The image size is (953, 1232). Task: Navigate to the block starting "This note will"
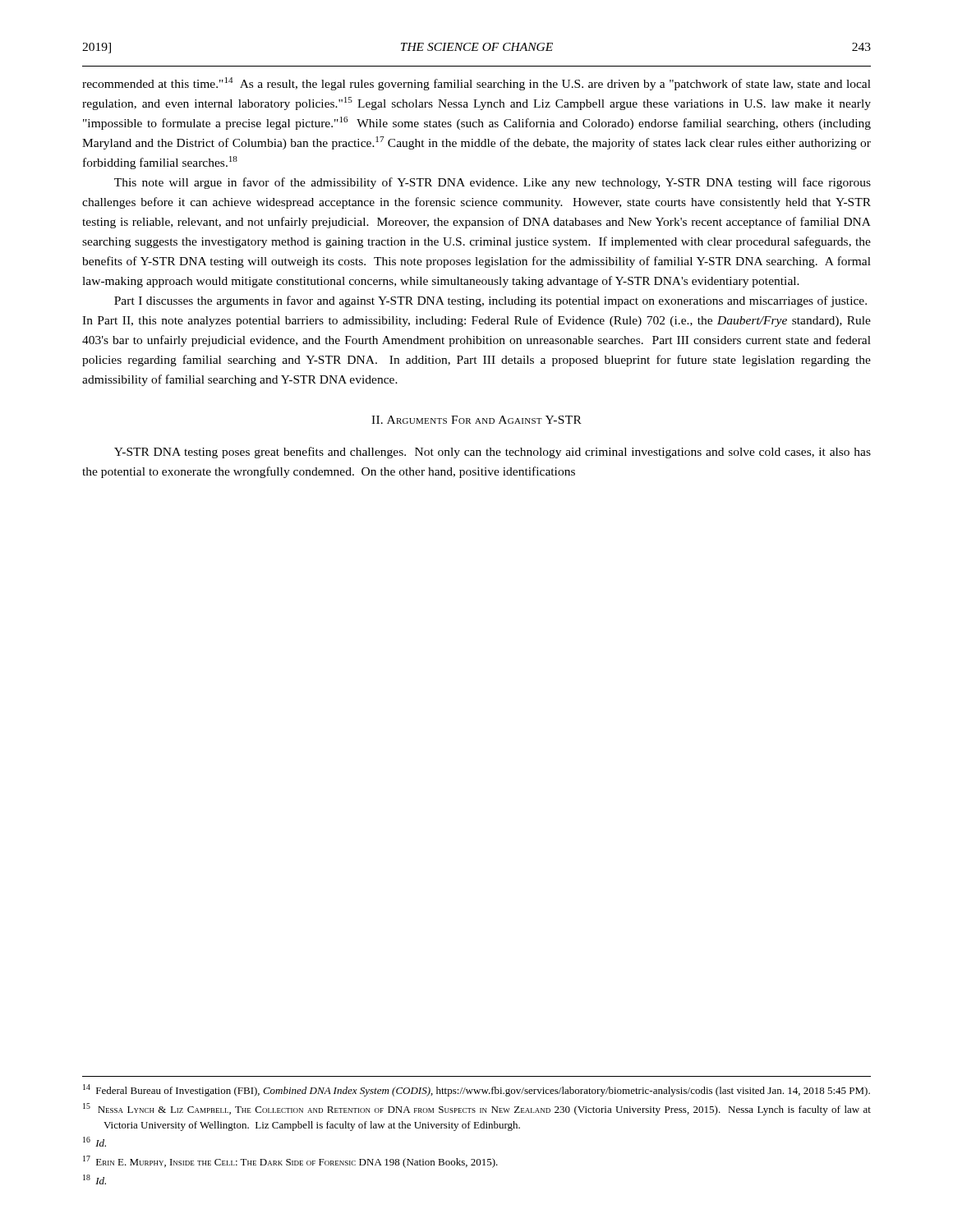[x=476, y=232]
